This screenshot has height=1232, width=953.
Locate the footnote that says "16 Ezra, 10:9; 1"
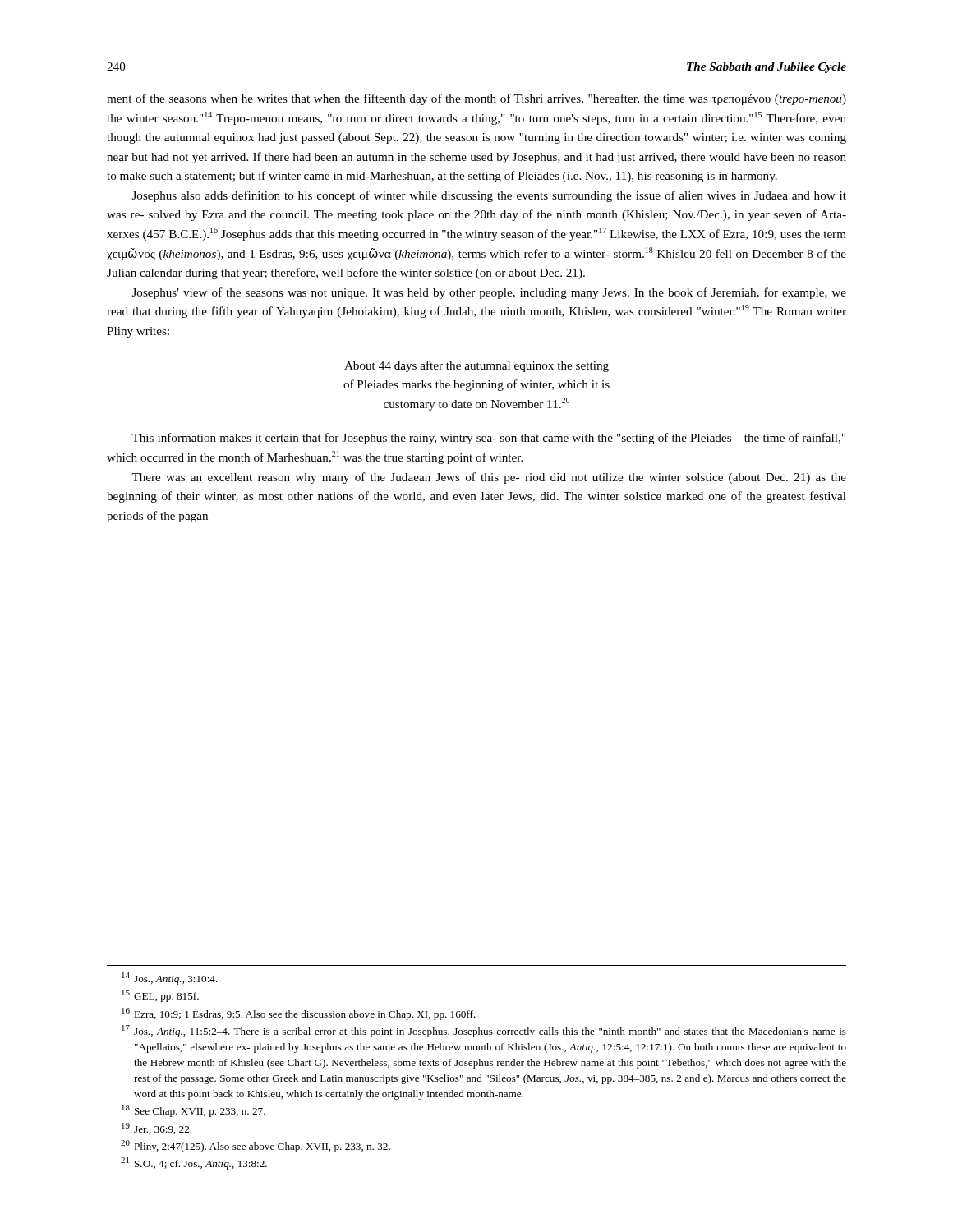click(476, 1014)
